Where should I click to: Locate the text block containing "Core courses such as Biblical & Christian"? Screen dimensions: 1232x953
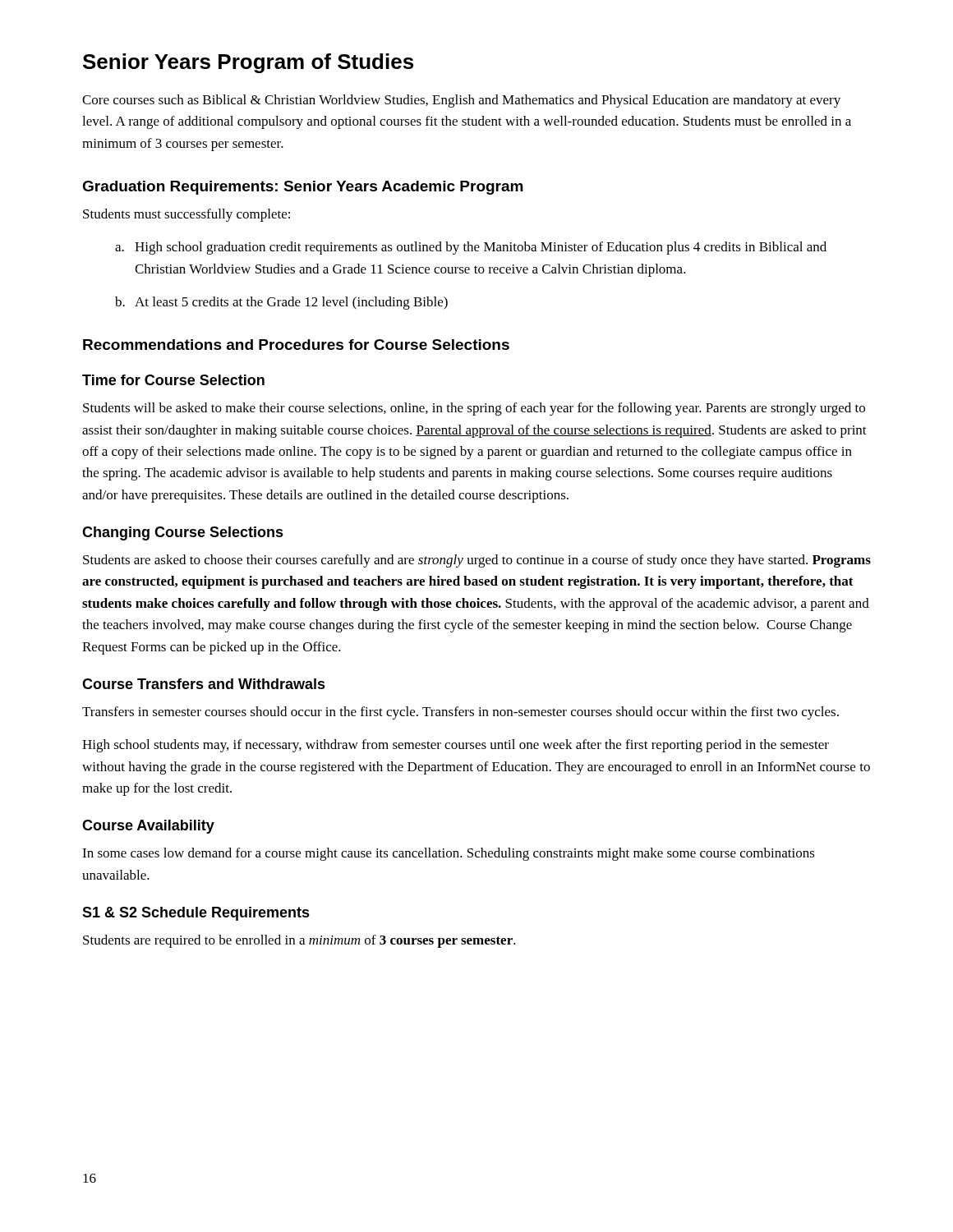(x=476, y=122)
